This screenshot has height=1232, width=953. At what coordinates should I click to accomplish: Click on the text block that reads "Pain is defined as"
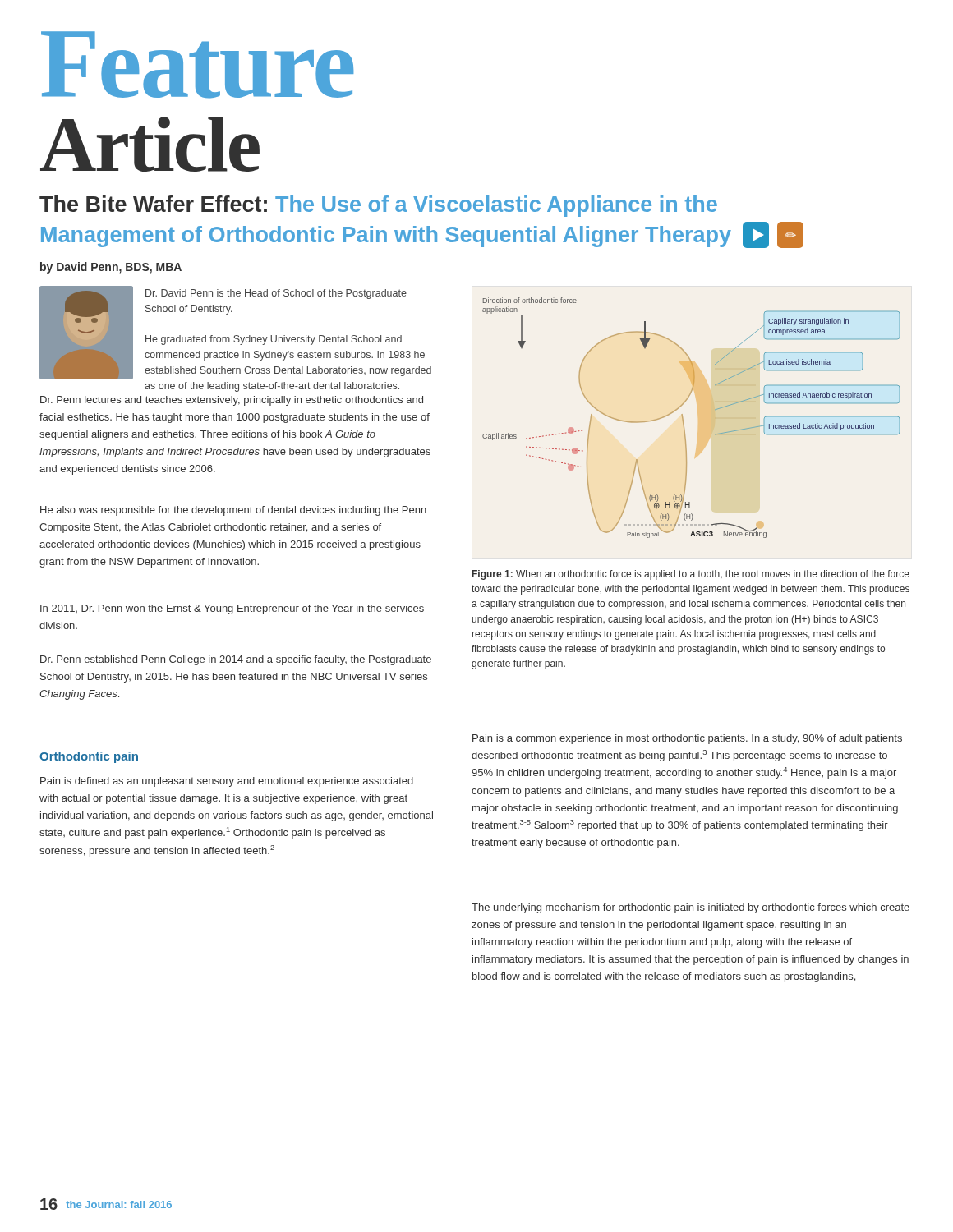[x=237, y=816]
